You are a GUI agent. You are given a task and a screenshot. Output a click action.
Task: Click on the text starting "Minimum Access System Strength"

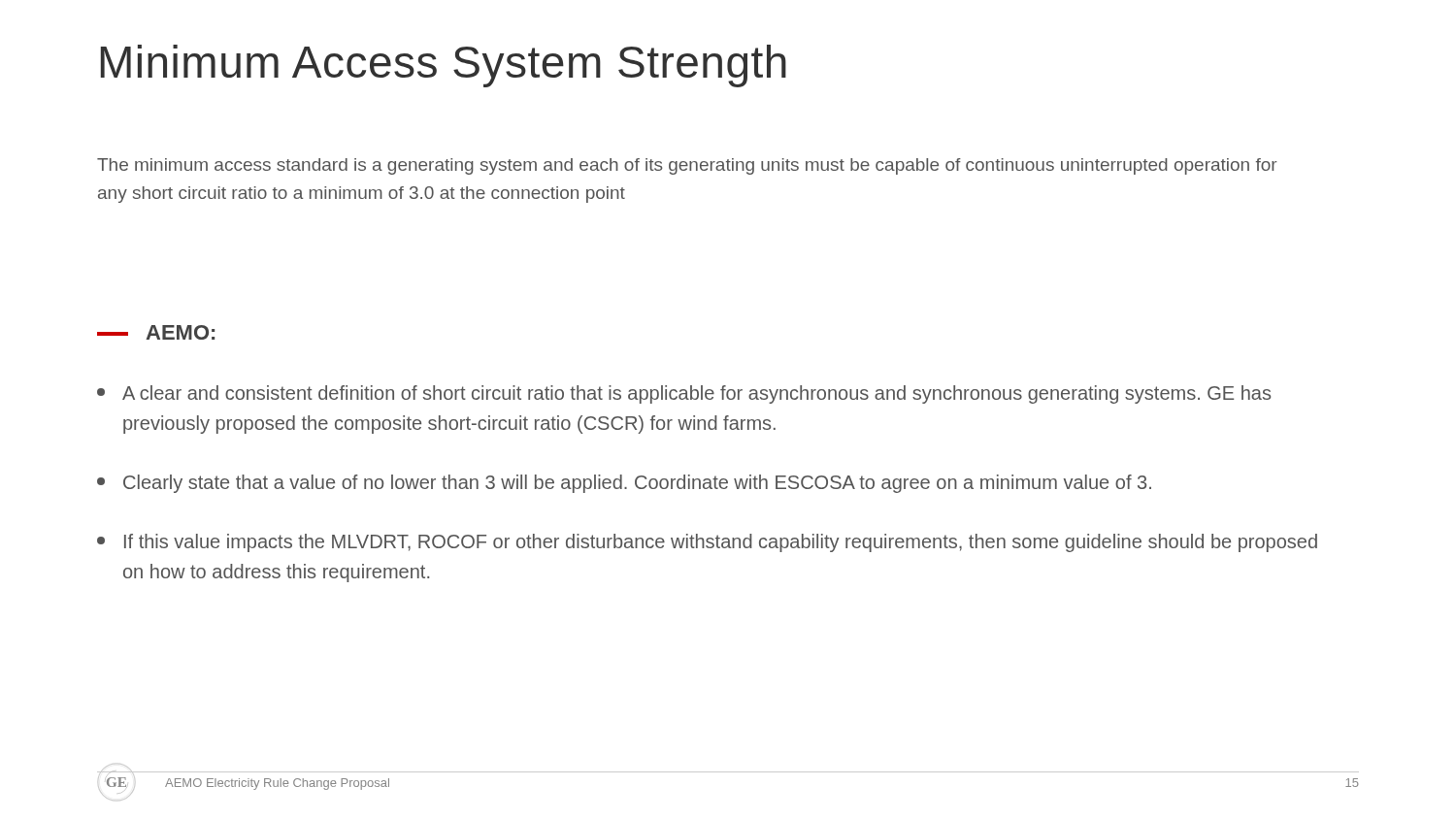728,63
